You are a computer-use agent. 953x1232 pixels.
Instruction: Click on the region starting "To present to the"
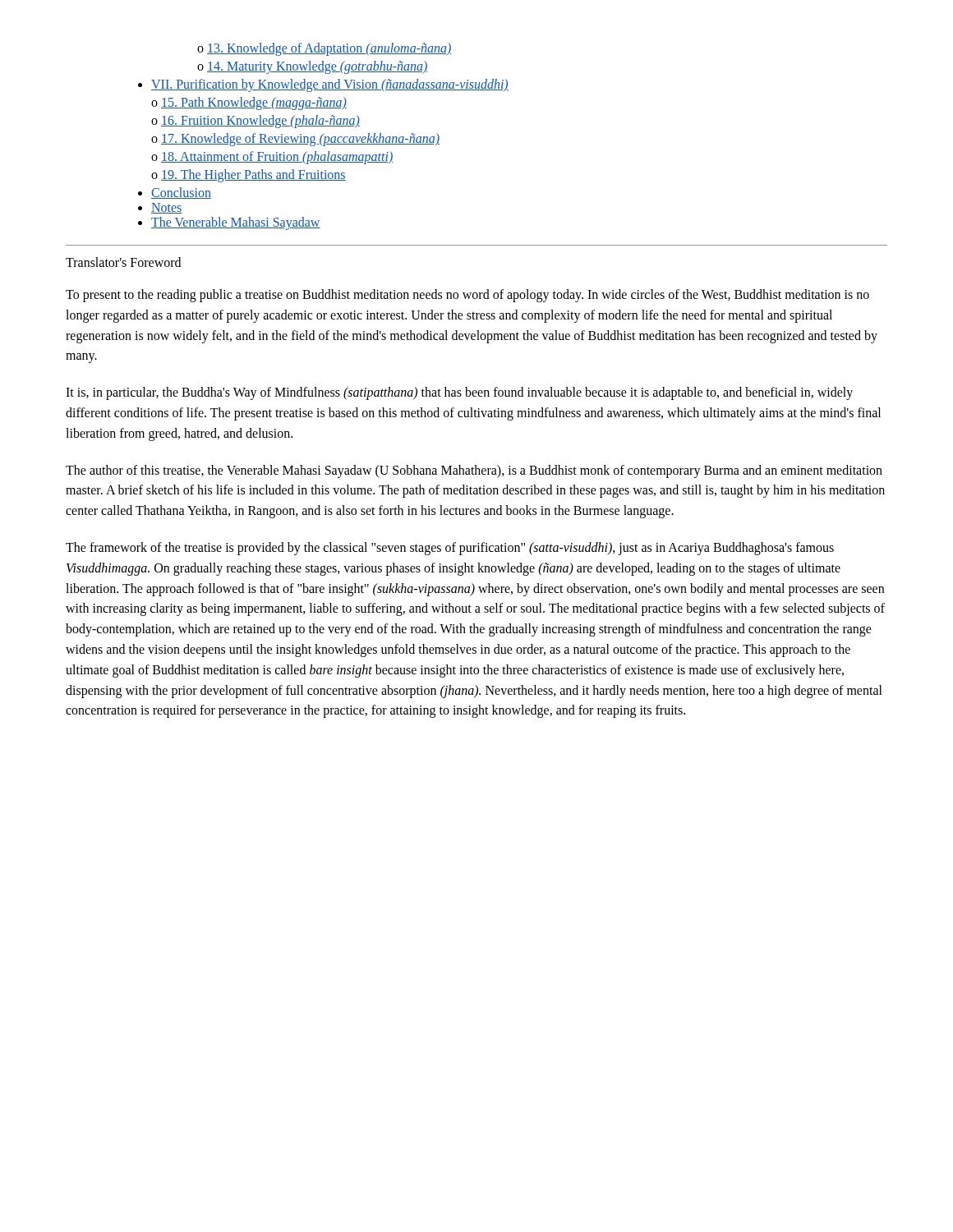coord(472,325)
